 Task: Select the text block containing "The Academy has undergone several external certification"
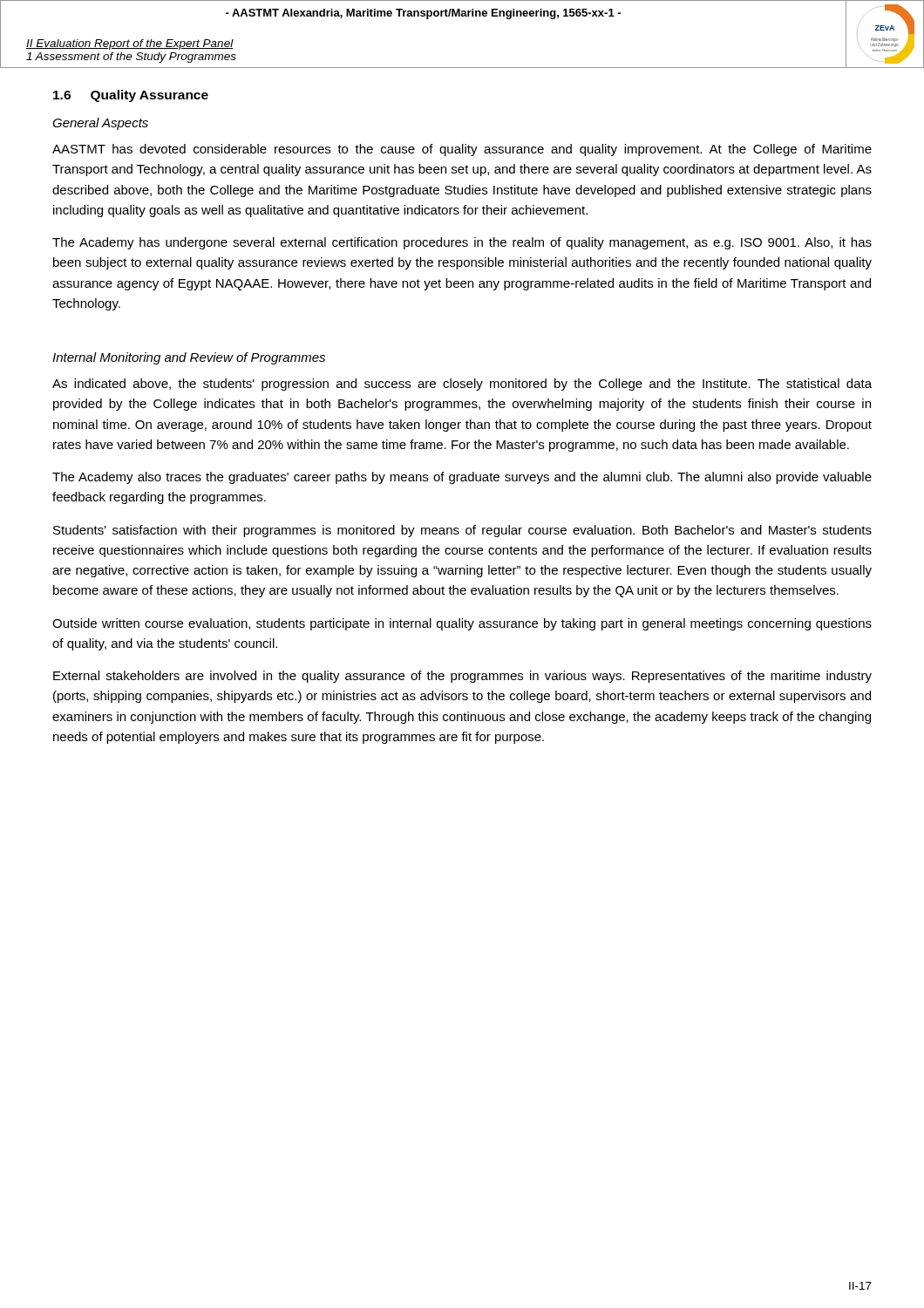click(462, 272)
